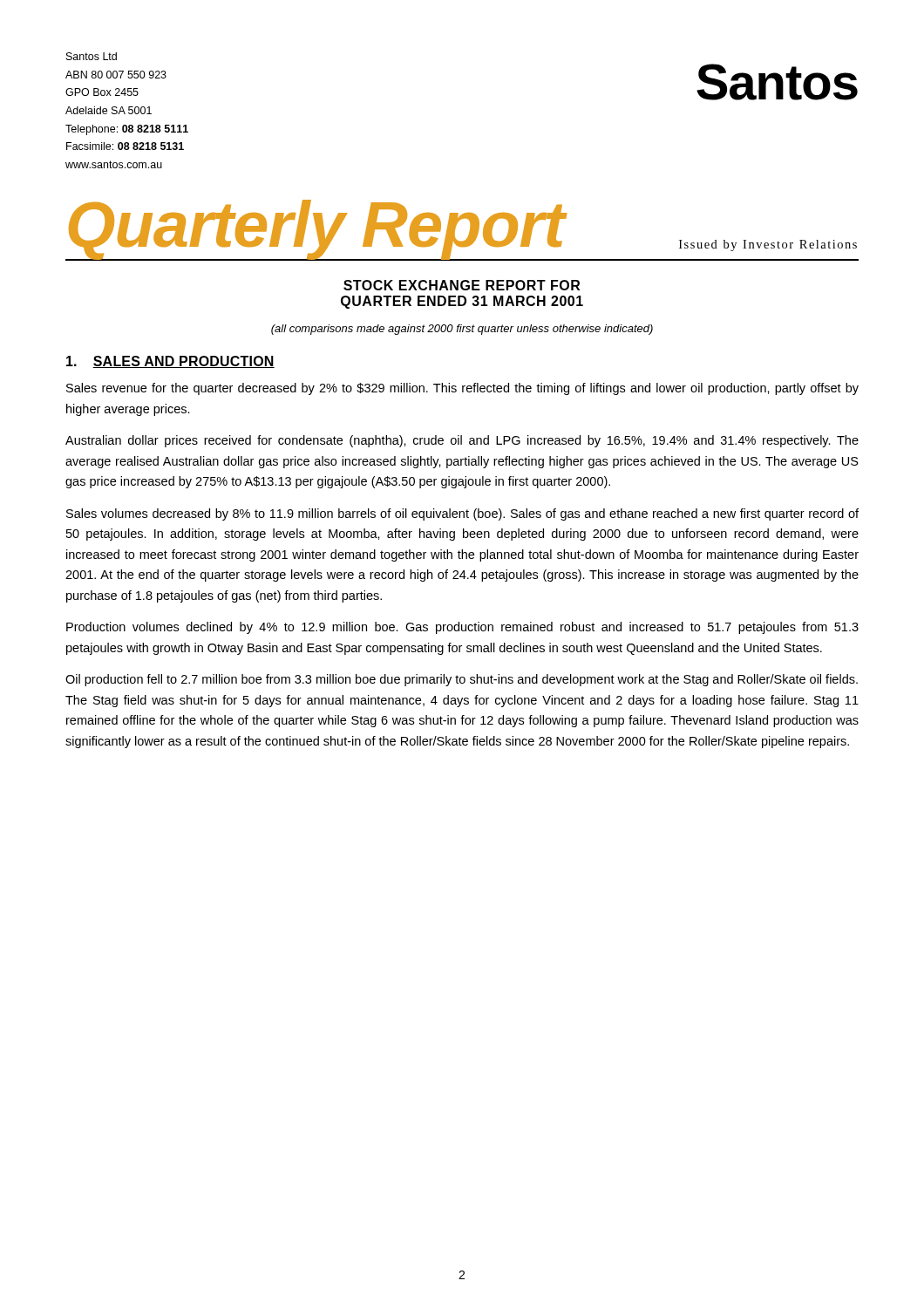Click on the passage starting "Sales volumes decreased by"
This screenshot has width=924, height=1308.
tap(462, 554)
